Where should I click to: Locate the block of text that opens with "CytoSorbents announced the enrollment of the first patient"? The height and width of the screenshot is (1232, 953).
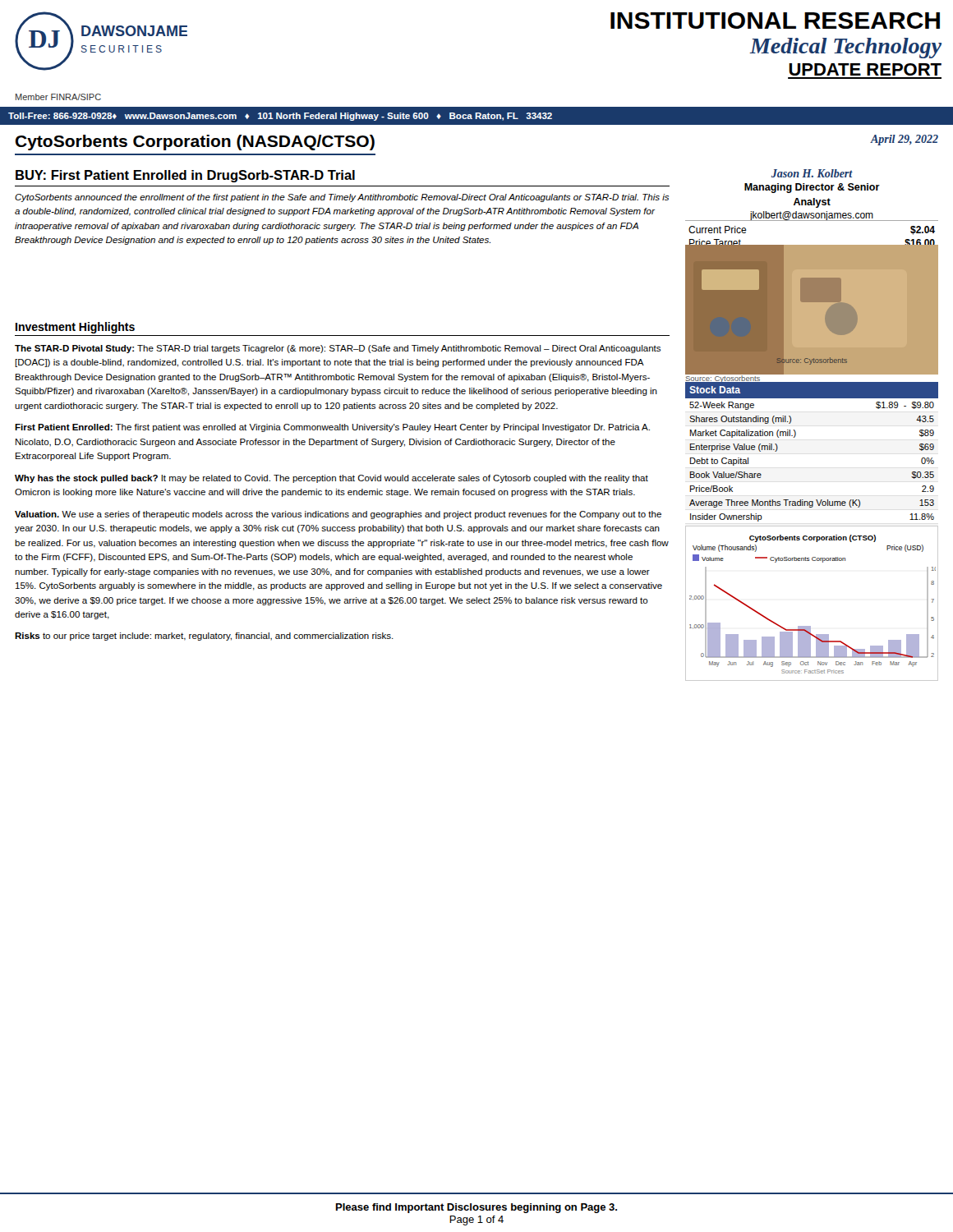coord(342,219)
